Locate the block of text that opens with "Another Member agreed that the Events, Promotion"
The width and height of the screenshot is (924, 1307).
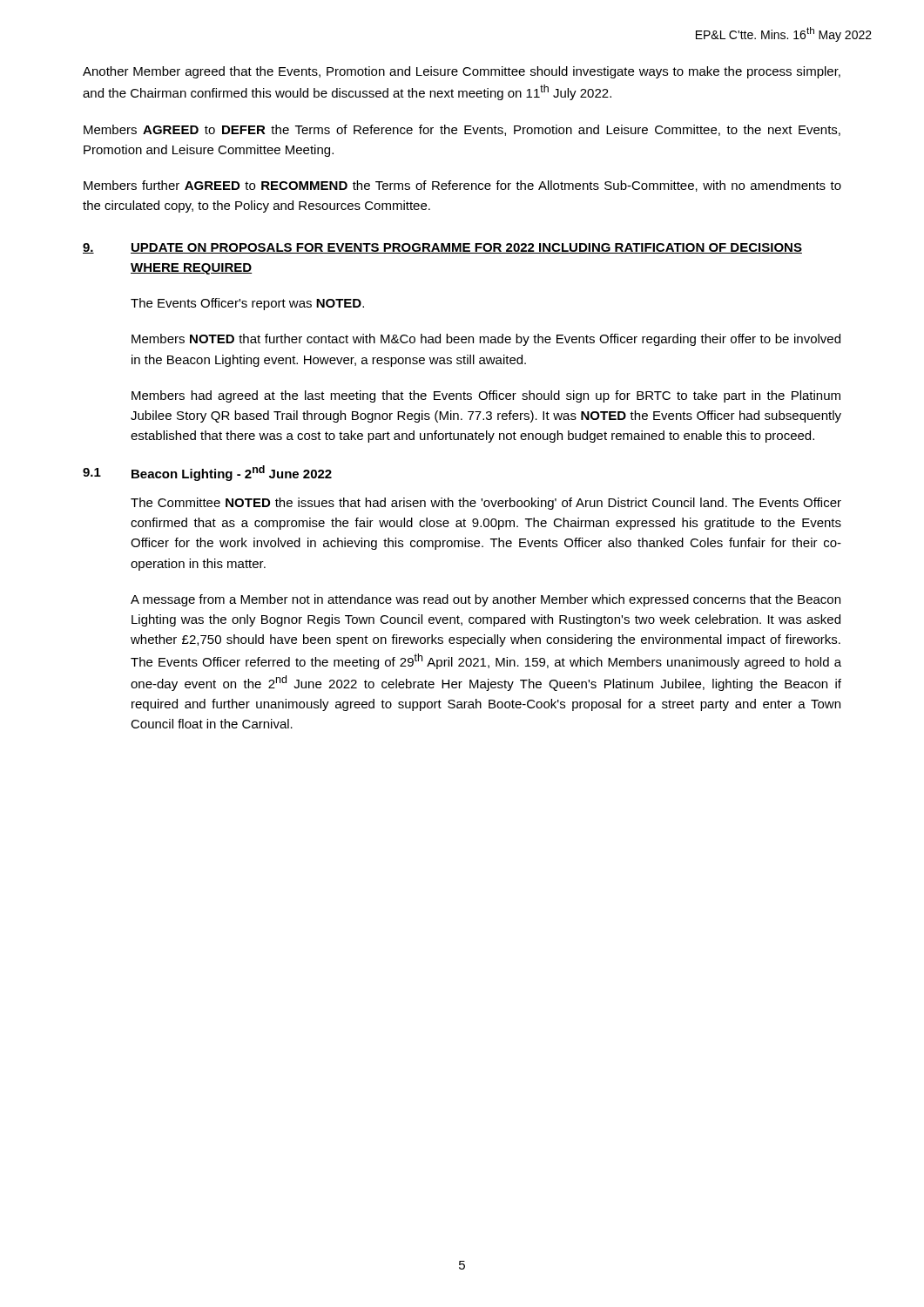point(462,82)
